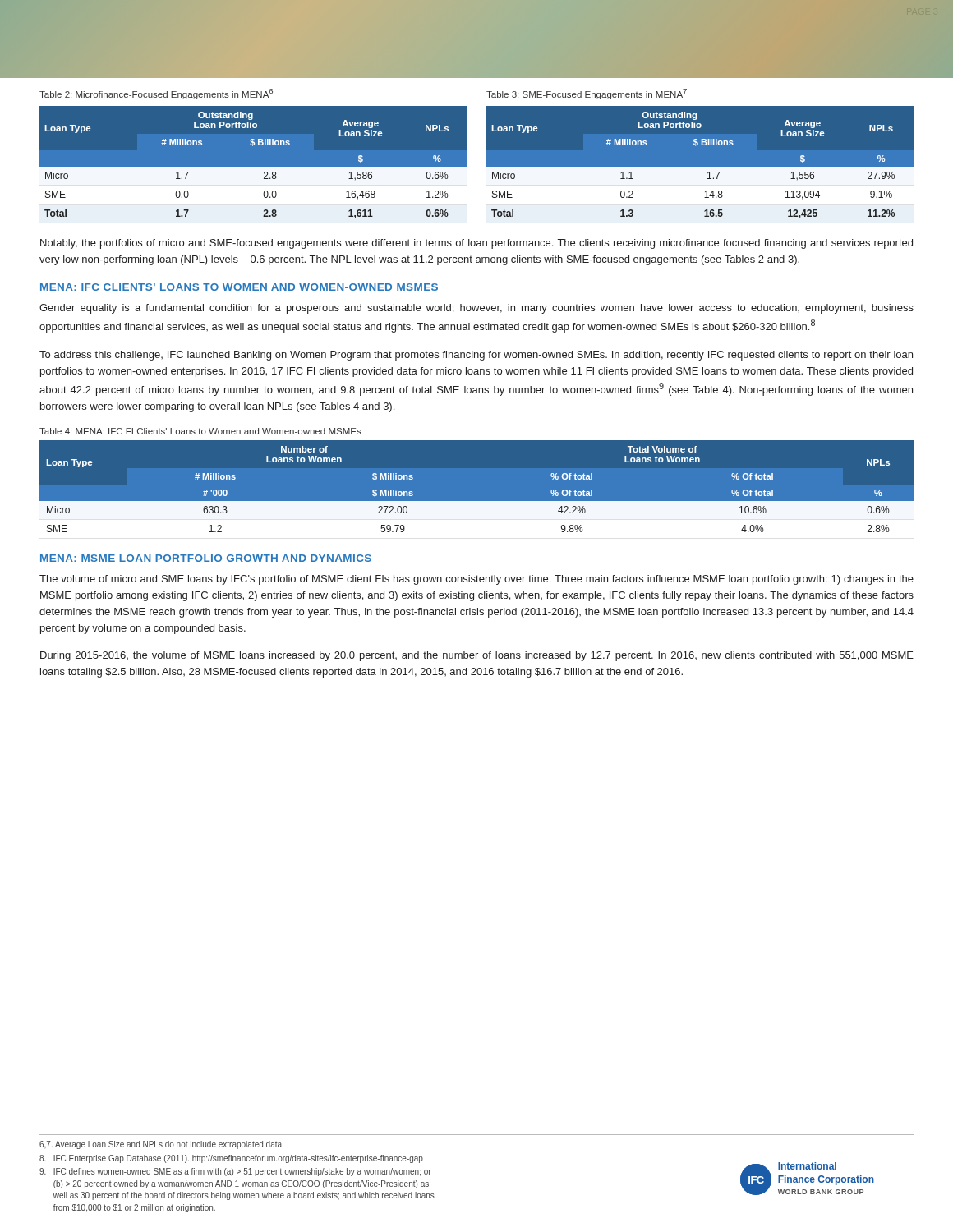Select the table that reads "% Of total"
Viewport: 953px width, 1232px height.
[476, 489]
